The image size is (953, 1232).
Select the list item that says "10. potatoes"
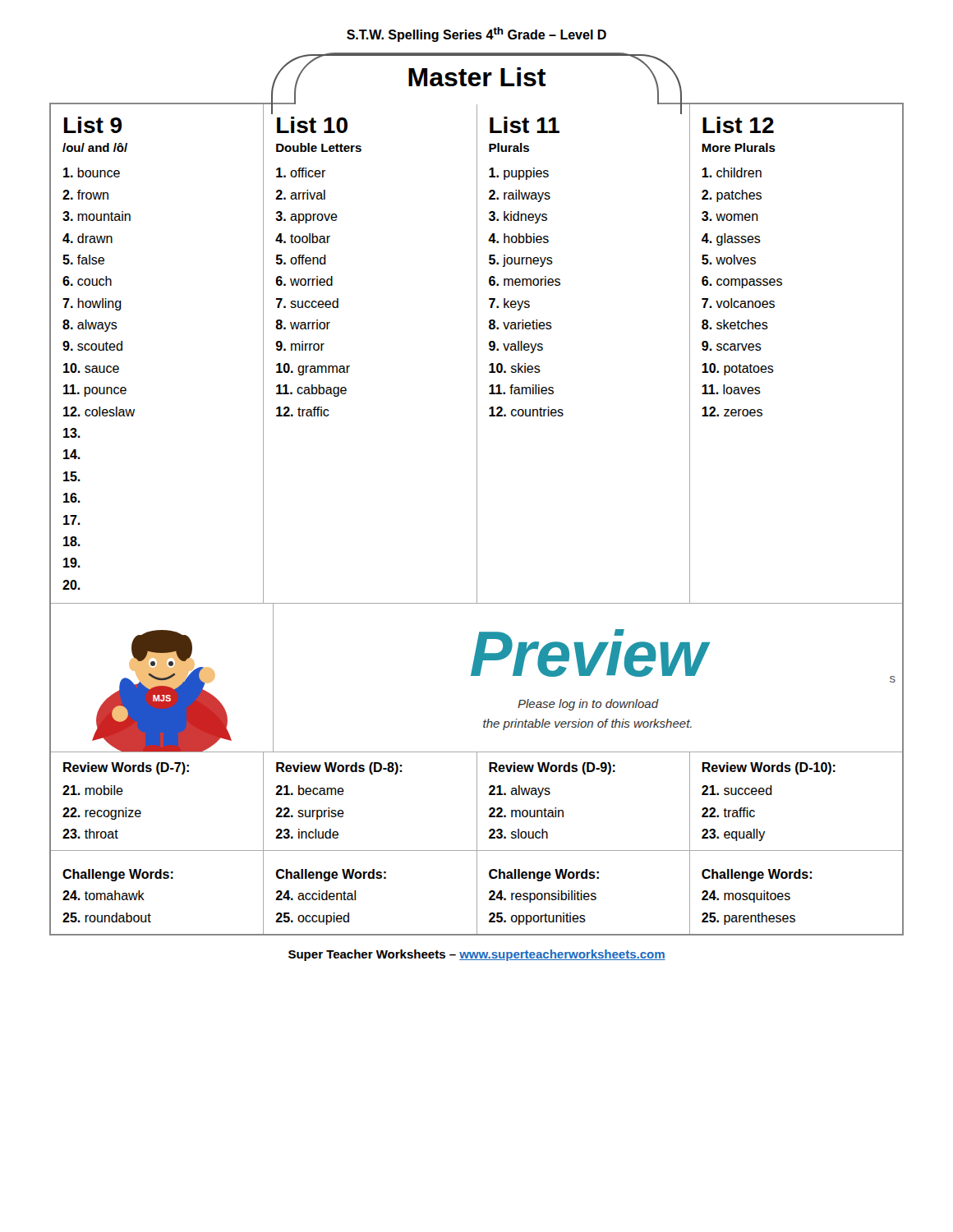coord(738,368)
